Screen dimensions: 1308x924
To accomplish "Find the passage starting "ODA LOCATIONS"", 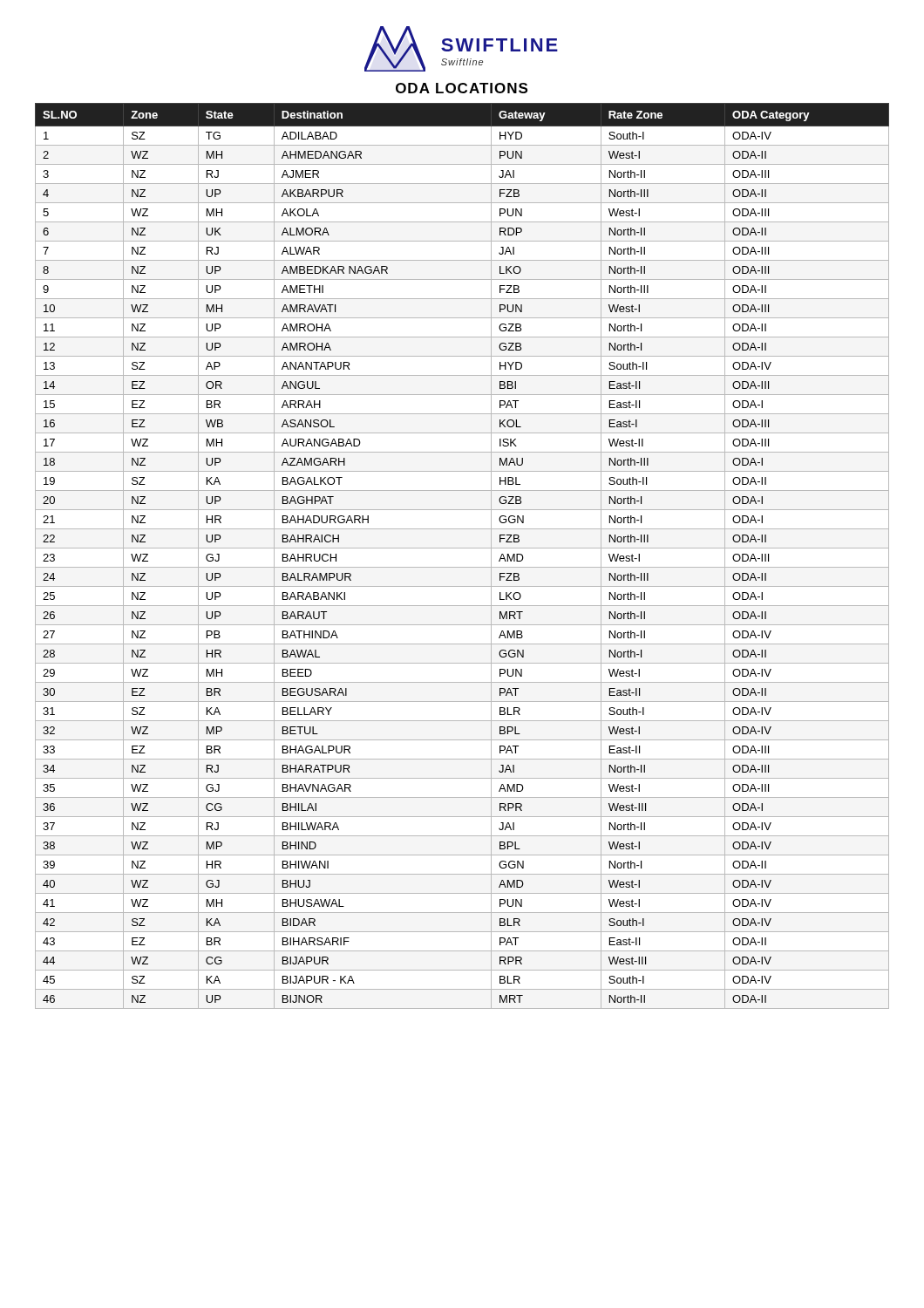I will pos(462,88).
